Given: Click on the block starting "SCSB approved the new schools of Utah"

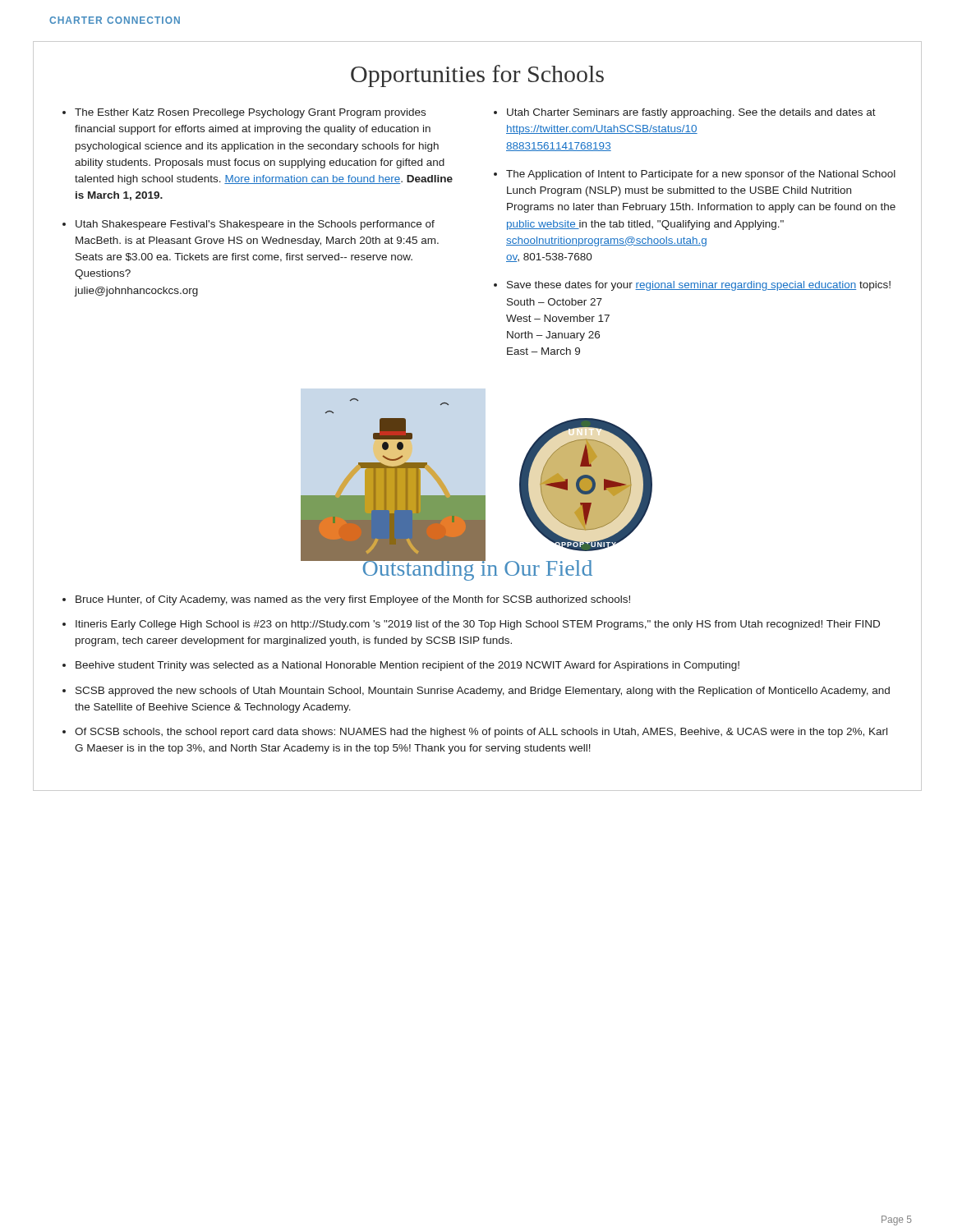Looking at the screenshot, I should (x=483, y=698).
